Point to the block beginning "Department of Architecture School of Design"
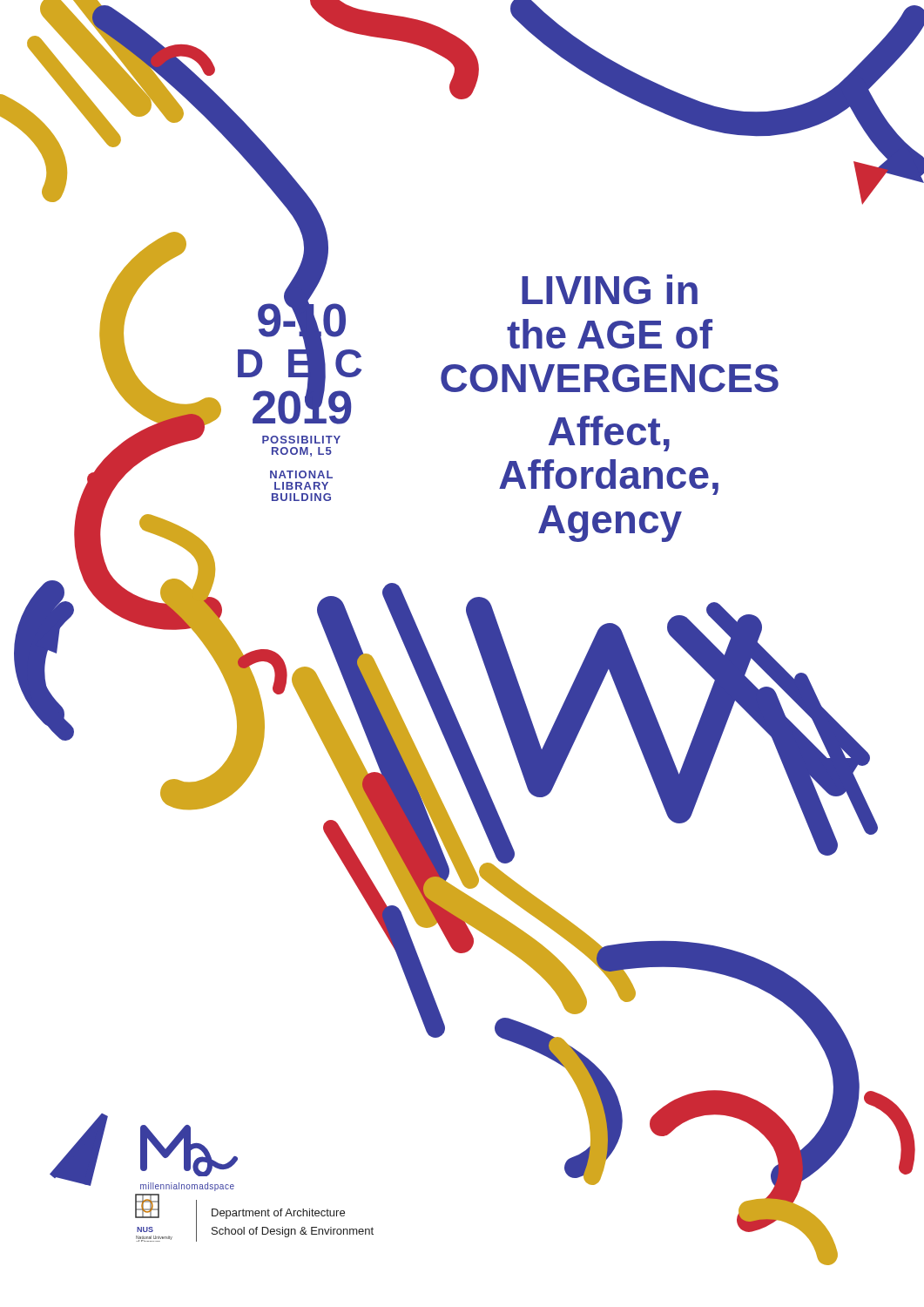This screenshot has height=1307, width=924. coord(292,1222)
